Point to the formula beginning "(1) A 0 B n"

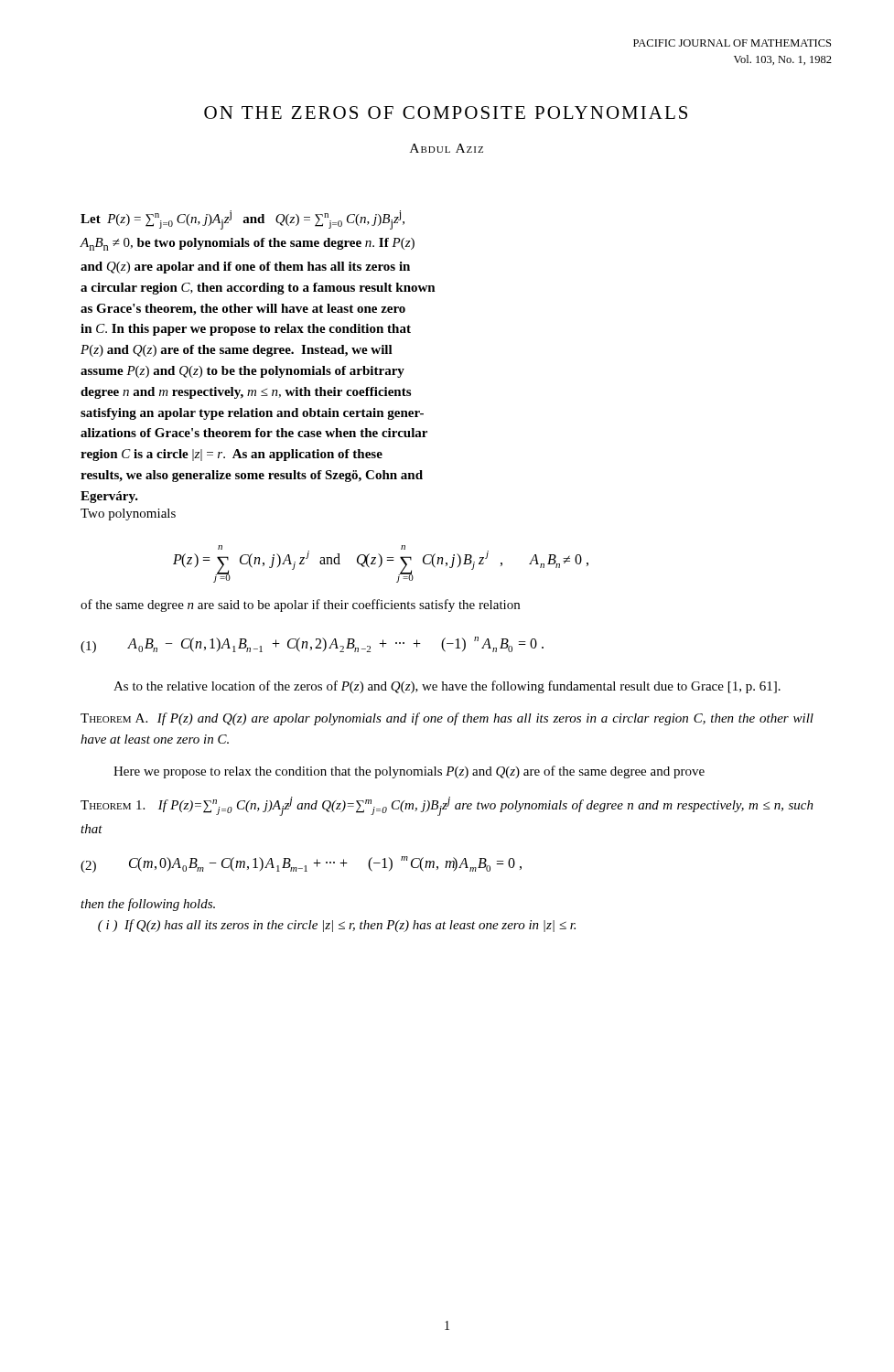click(447, 646)
